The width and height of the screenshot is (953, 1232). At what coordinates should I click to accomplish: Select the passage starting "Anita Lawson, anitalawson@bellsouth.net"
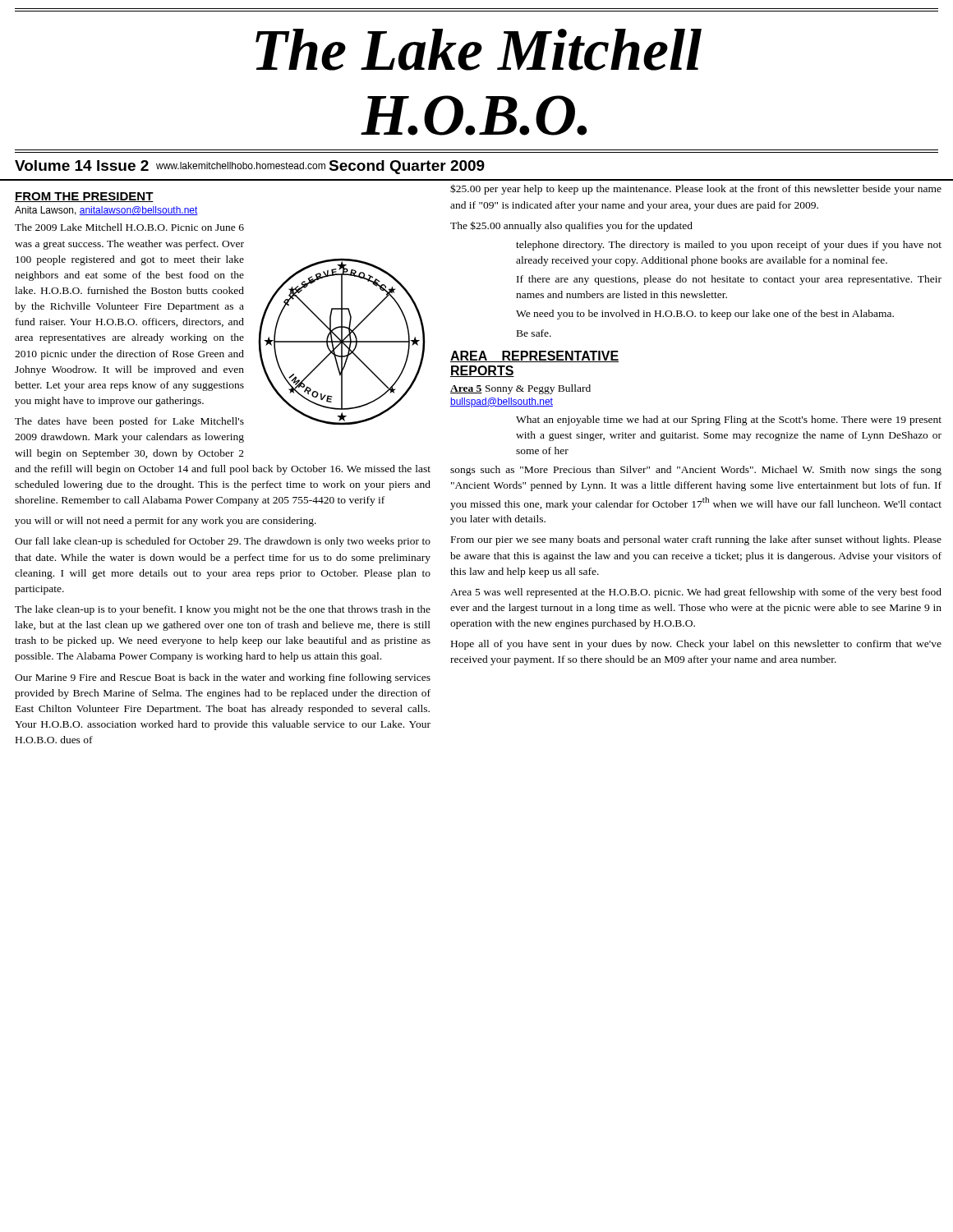coord(106,211)
